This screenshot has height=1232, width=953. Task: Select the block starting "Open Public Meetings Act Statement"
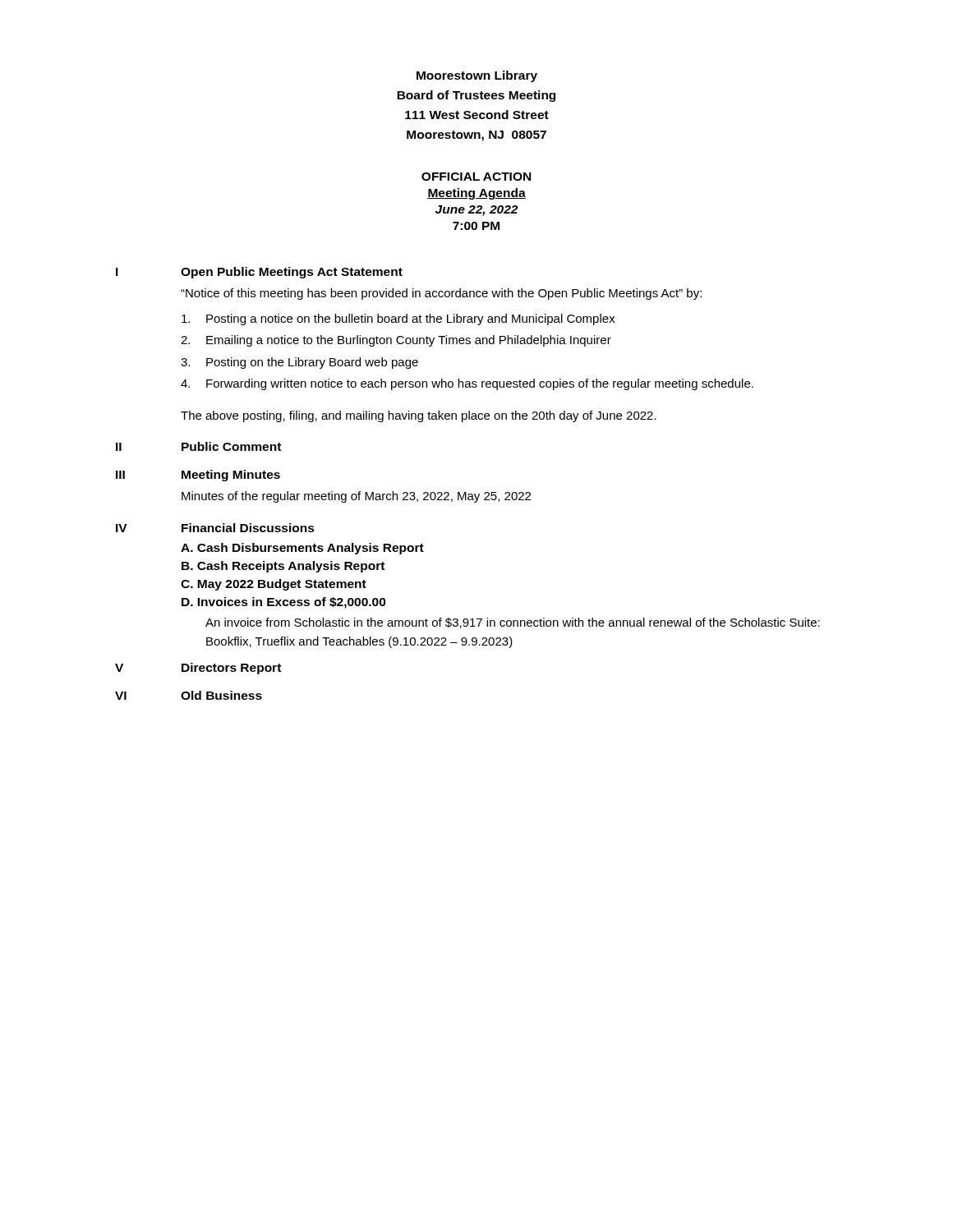point(292,271)
